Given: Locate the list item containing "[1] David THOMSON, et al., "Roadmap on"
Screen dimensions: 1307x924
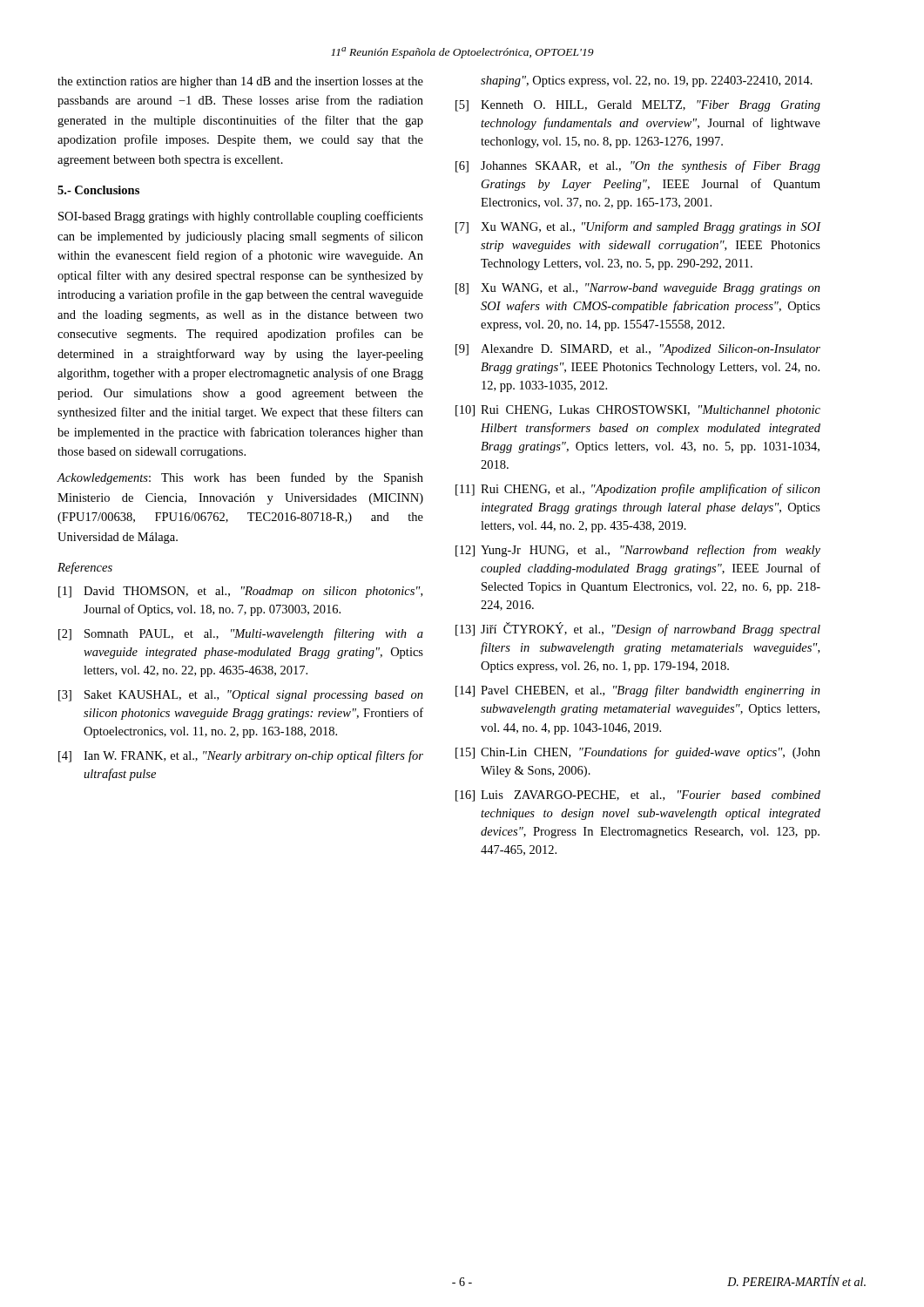Looking at the screenshot, I should pyautogui.click(x=240, y=601).
